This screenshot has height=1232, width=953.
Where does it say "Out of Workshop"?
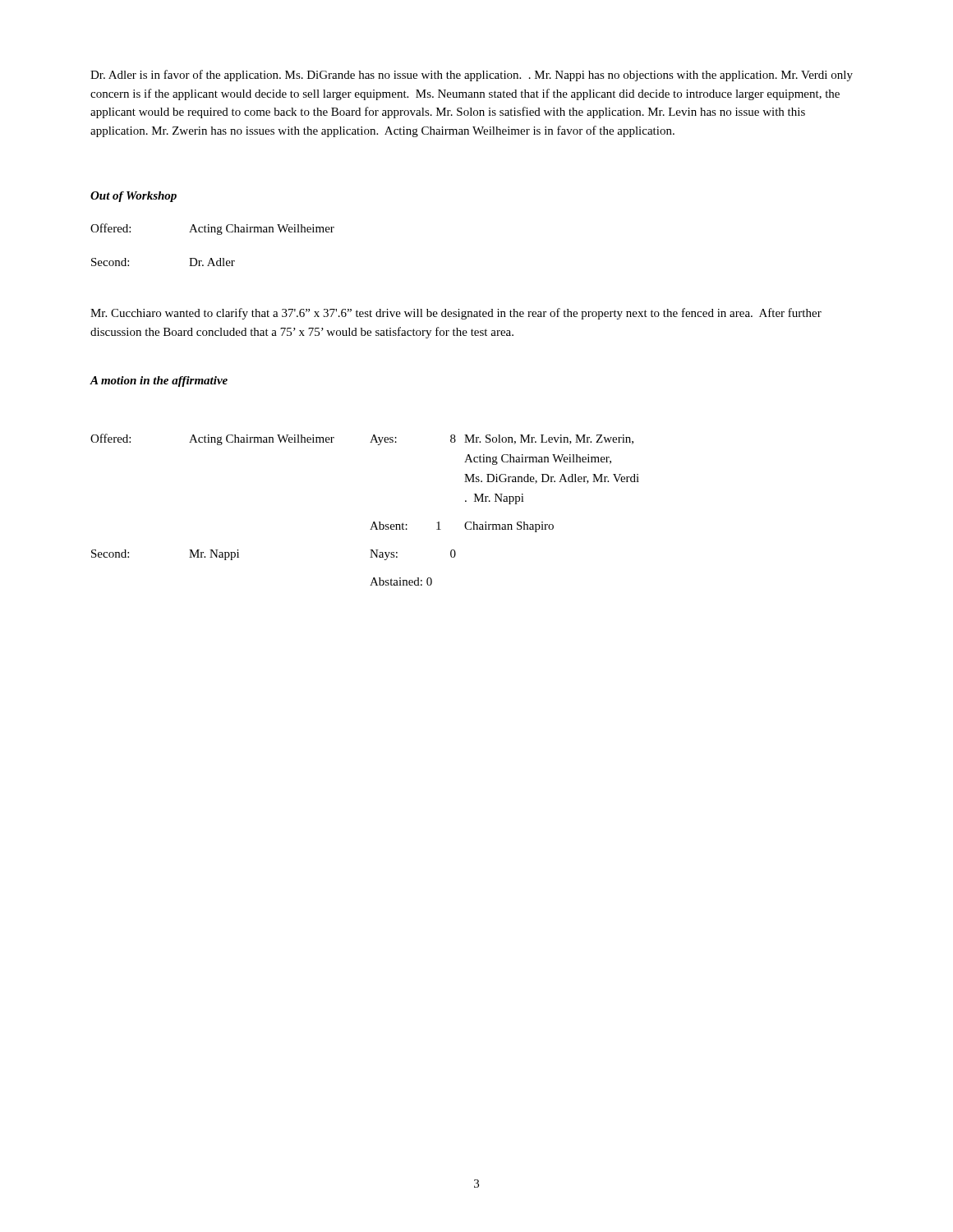point(134,195)
